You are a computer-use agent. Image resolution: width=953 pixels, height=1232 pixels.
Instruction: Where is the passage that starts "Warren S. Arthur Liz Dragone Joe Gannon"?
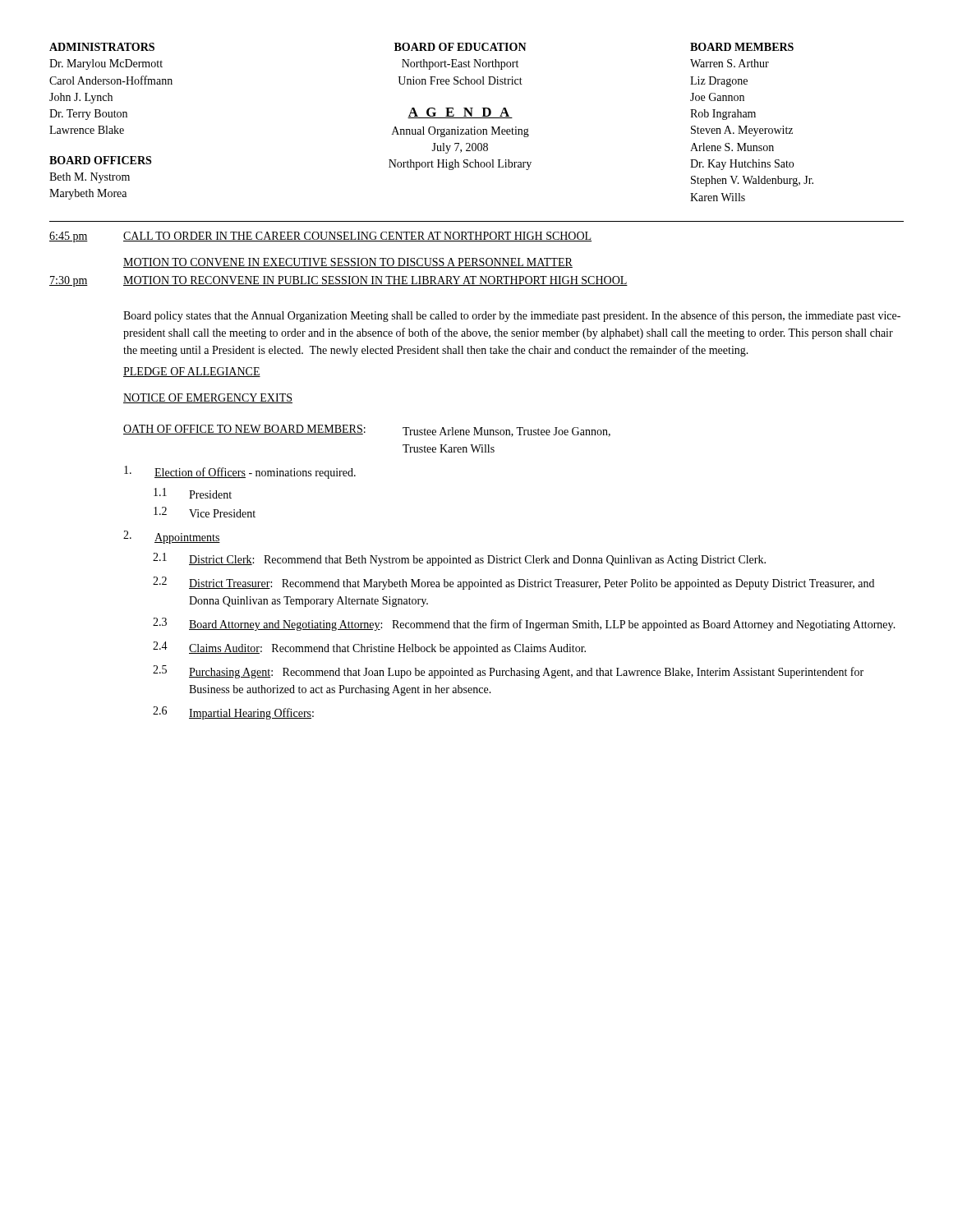tap(797, 131)
